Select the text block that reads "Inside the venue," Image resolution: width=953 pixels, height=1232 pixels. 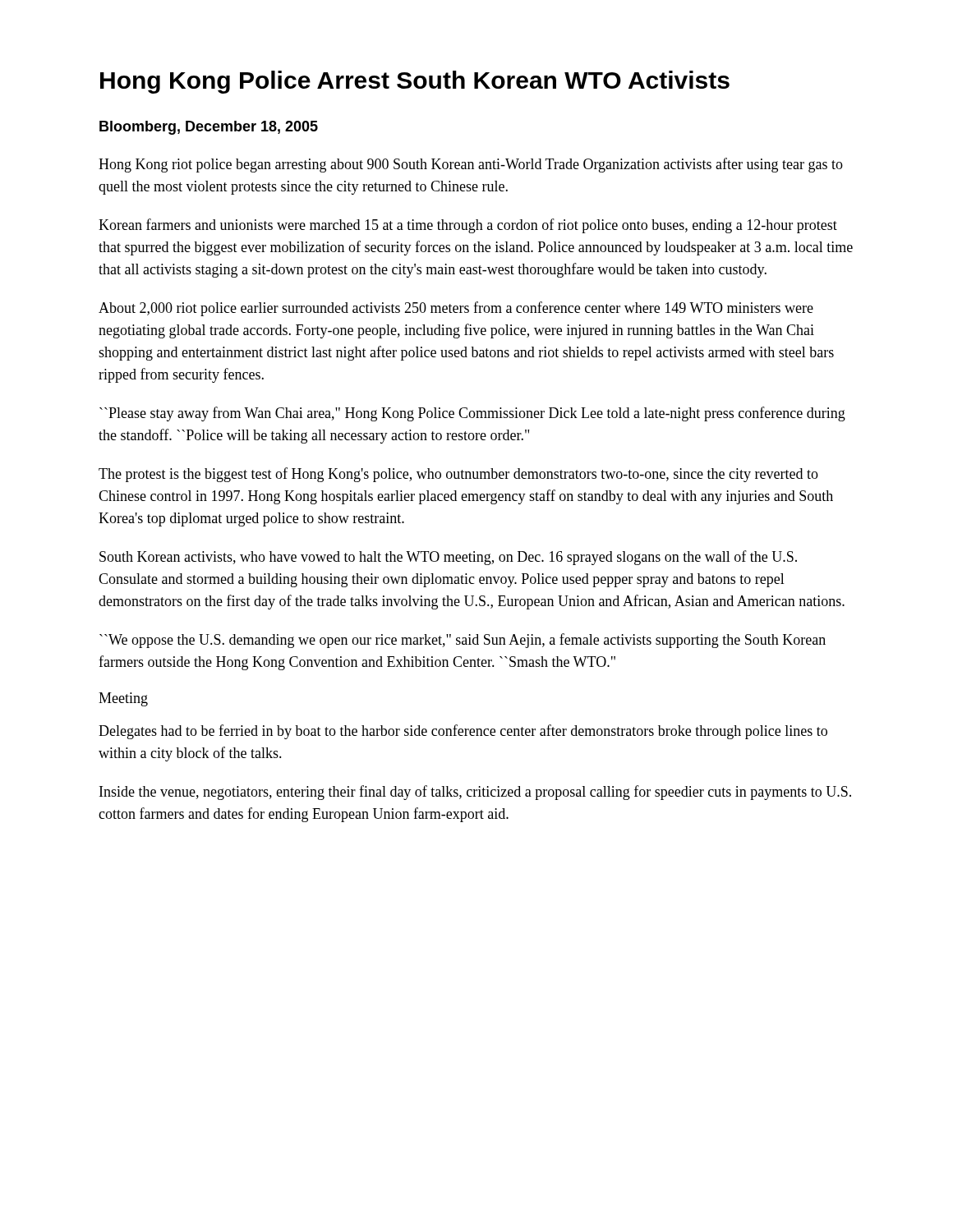(475, 803)
